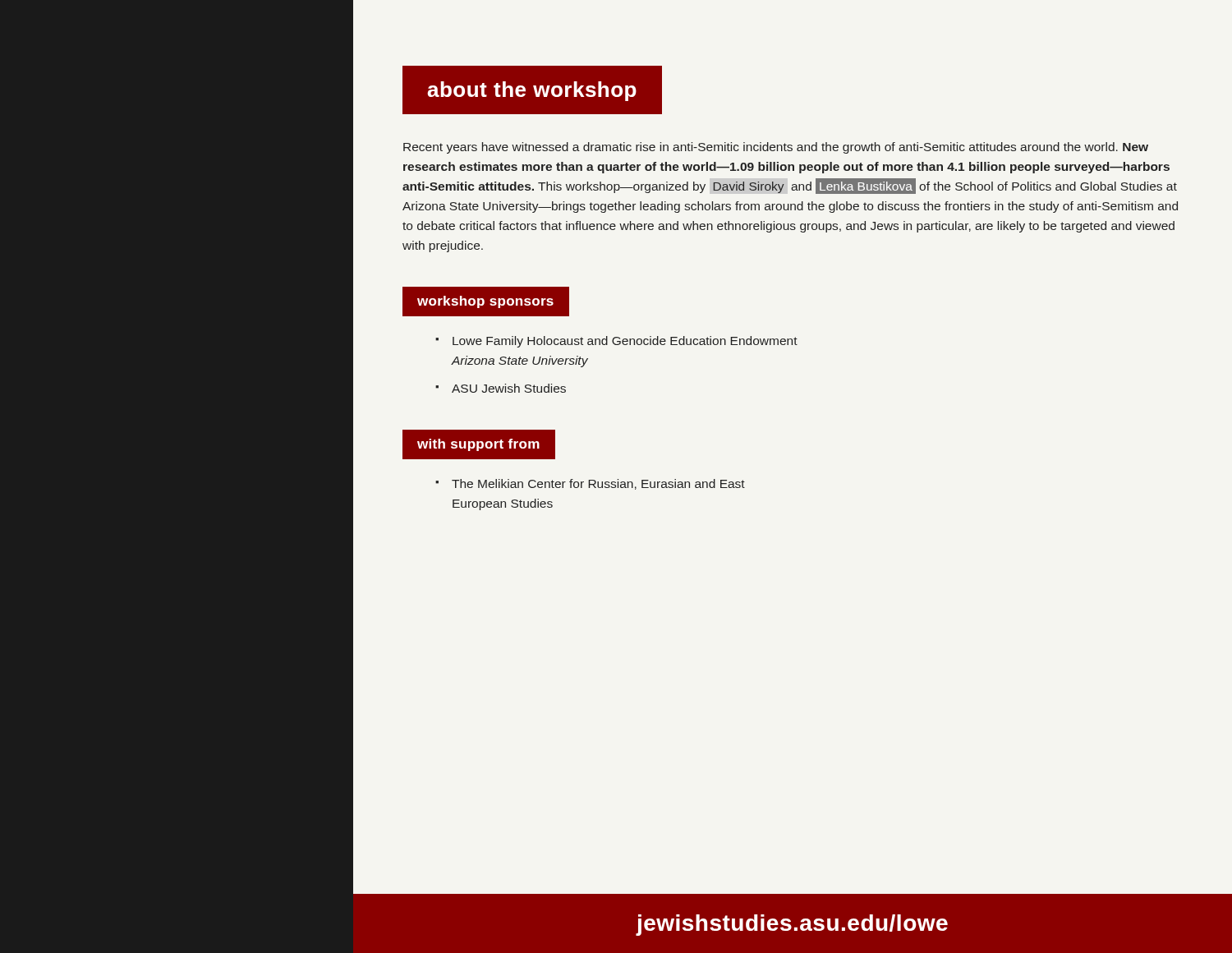This screenshot has width=1232, height=953.
Task: Find the text starting "Recent years have witnessed a"
Action: pyautogui.click(x=793, y=196)
